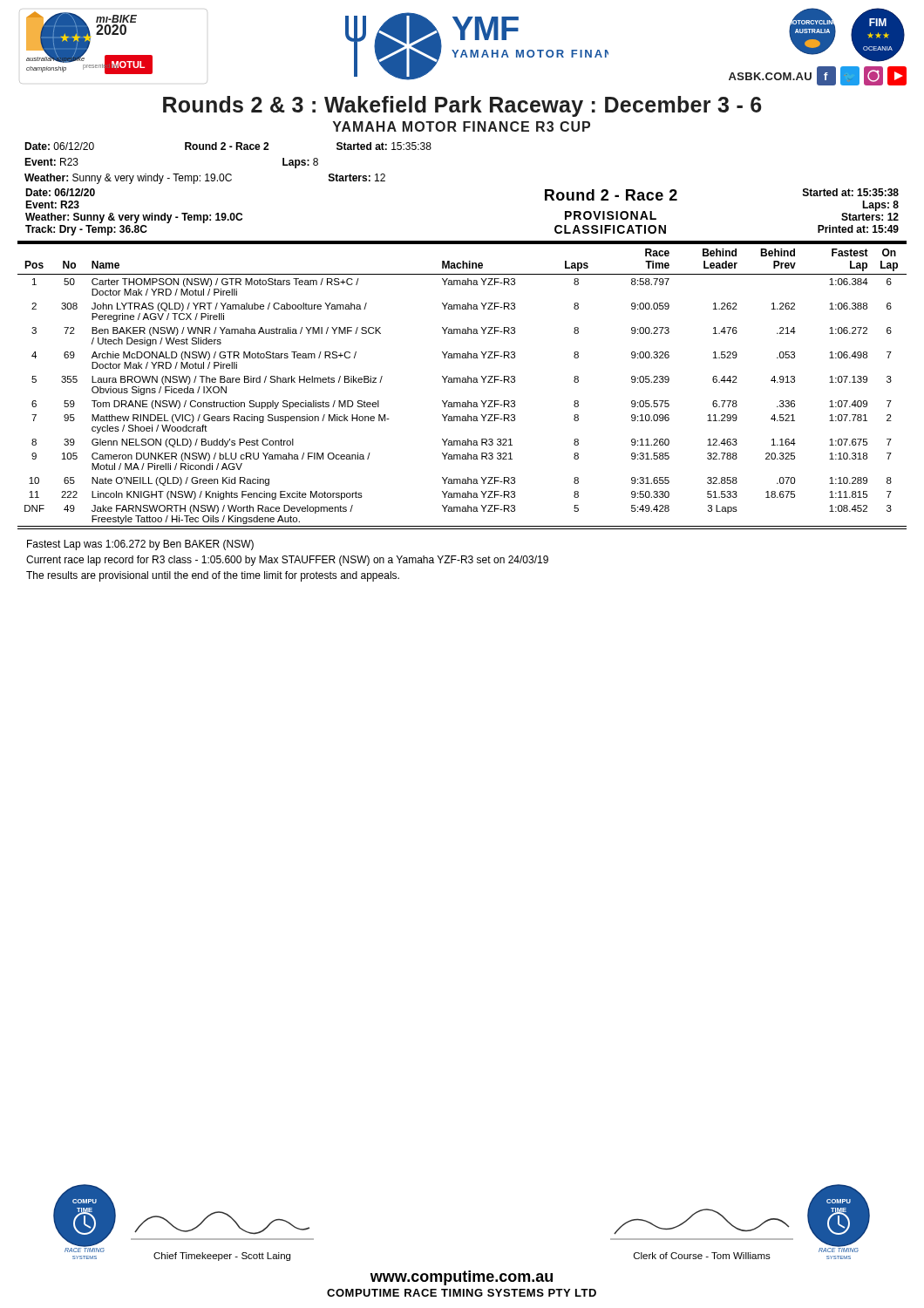Click on the table containing "Lincoln KNIGHT (NSW) / Knights"
This screenshot has width=924, height=1308.
[x=462, y=385]
